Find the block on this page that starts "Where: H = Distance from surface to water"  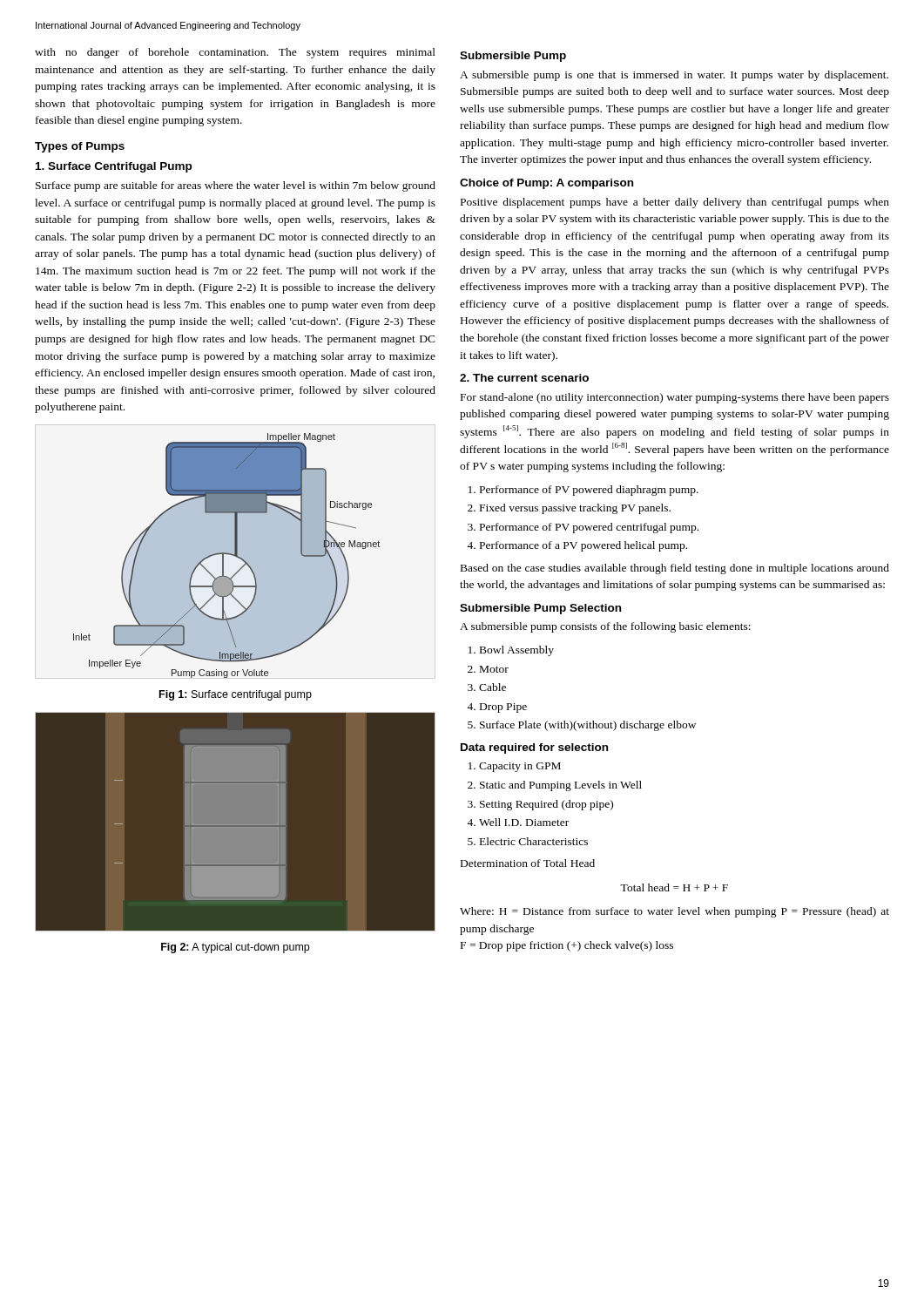(674, 912)
